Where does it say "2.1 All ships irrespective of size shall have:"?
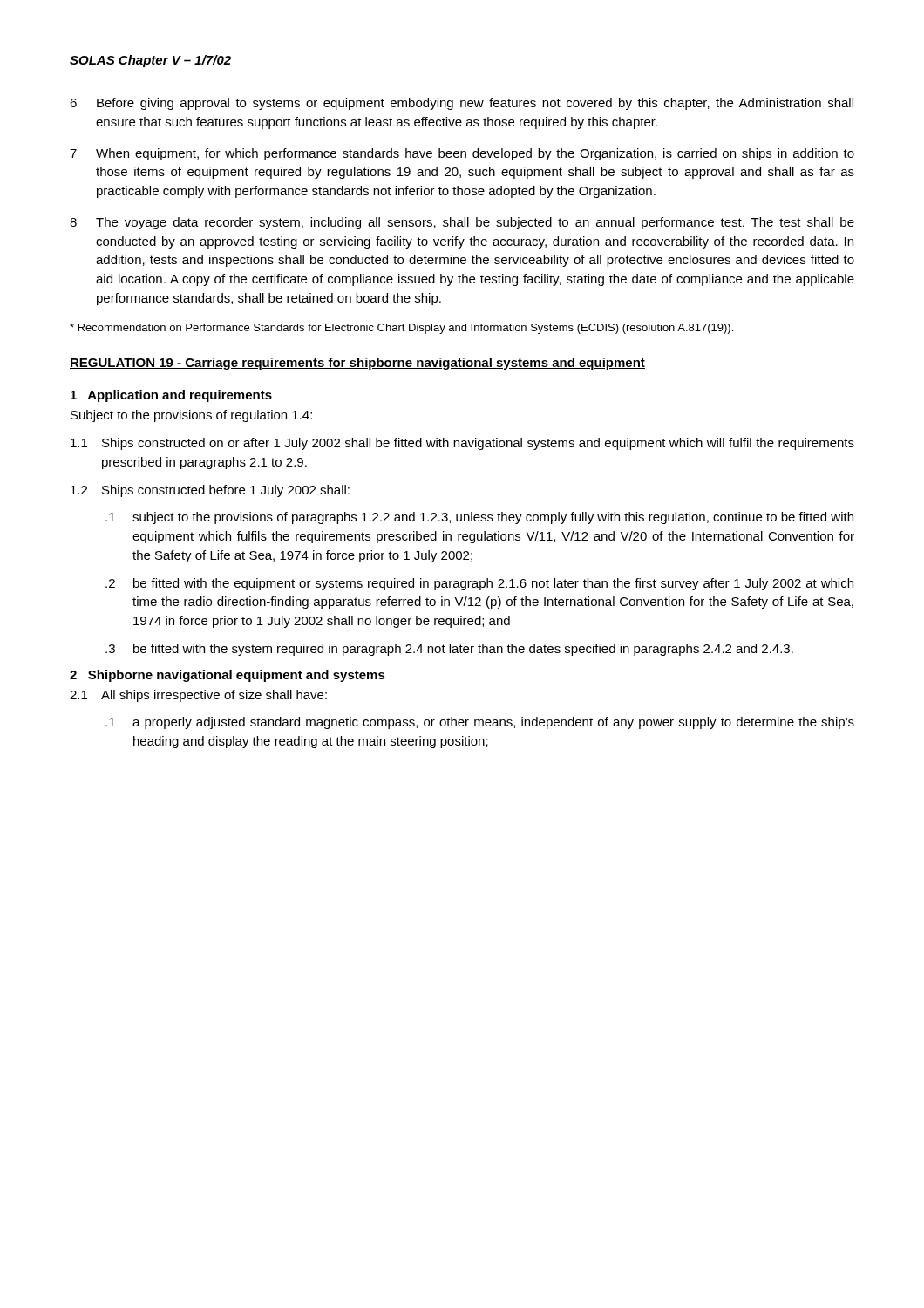 coord(198,696)
